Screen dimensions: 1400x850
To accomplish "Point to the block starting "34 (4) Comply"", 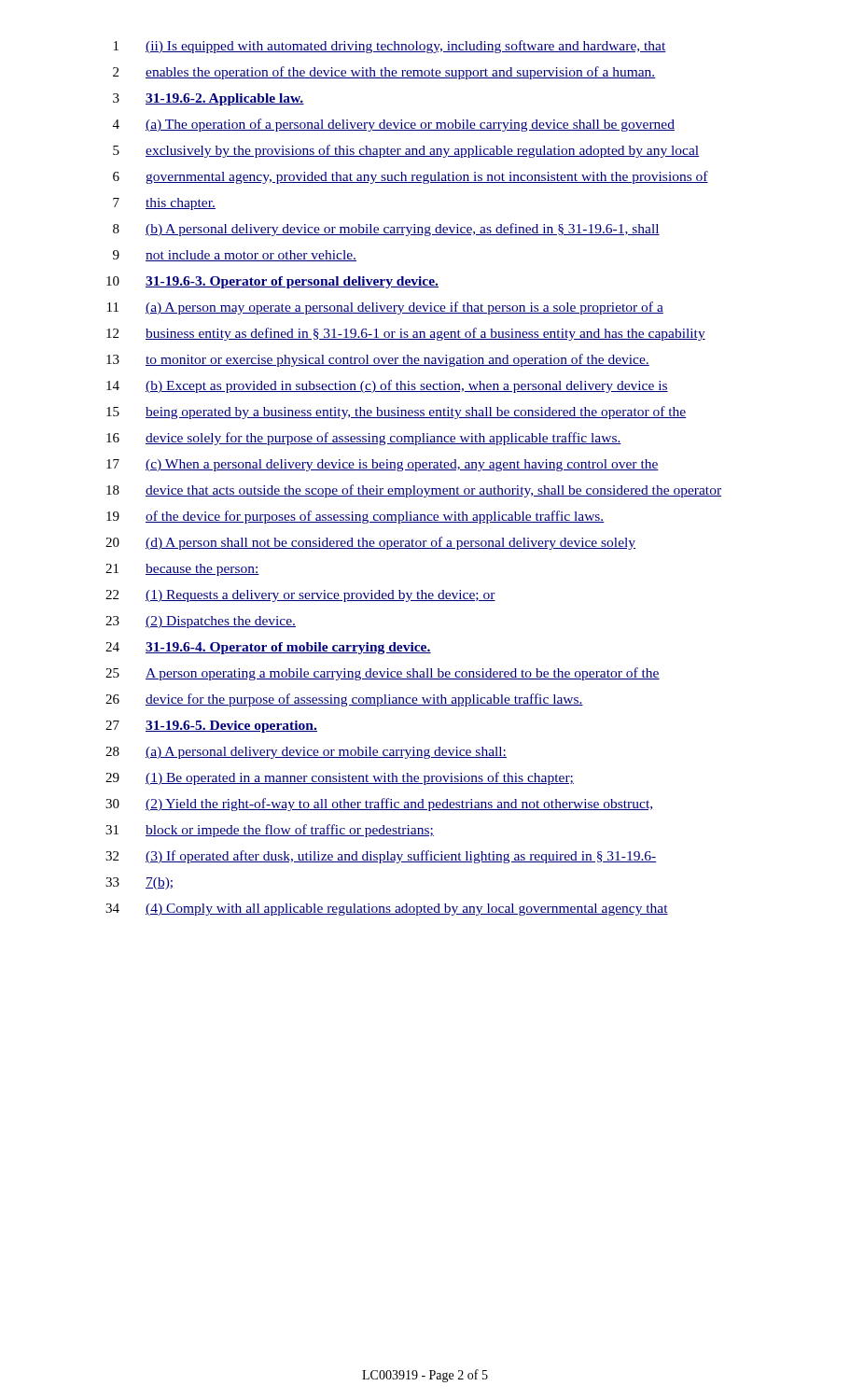I will coord(430,908).
